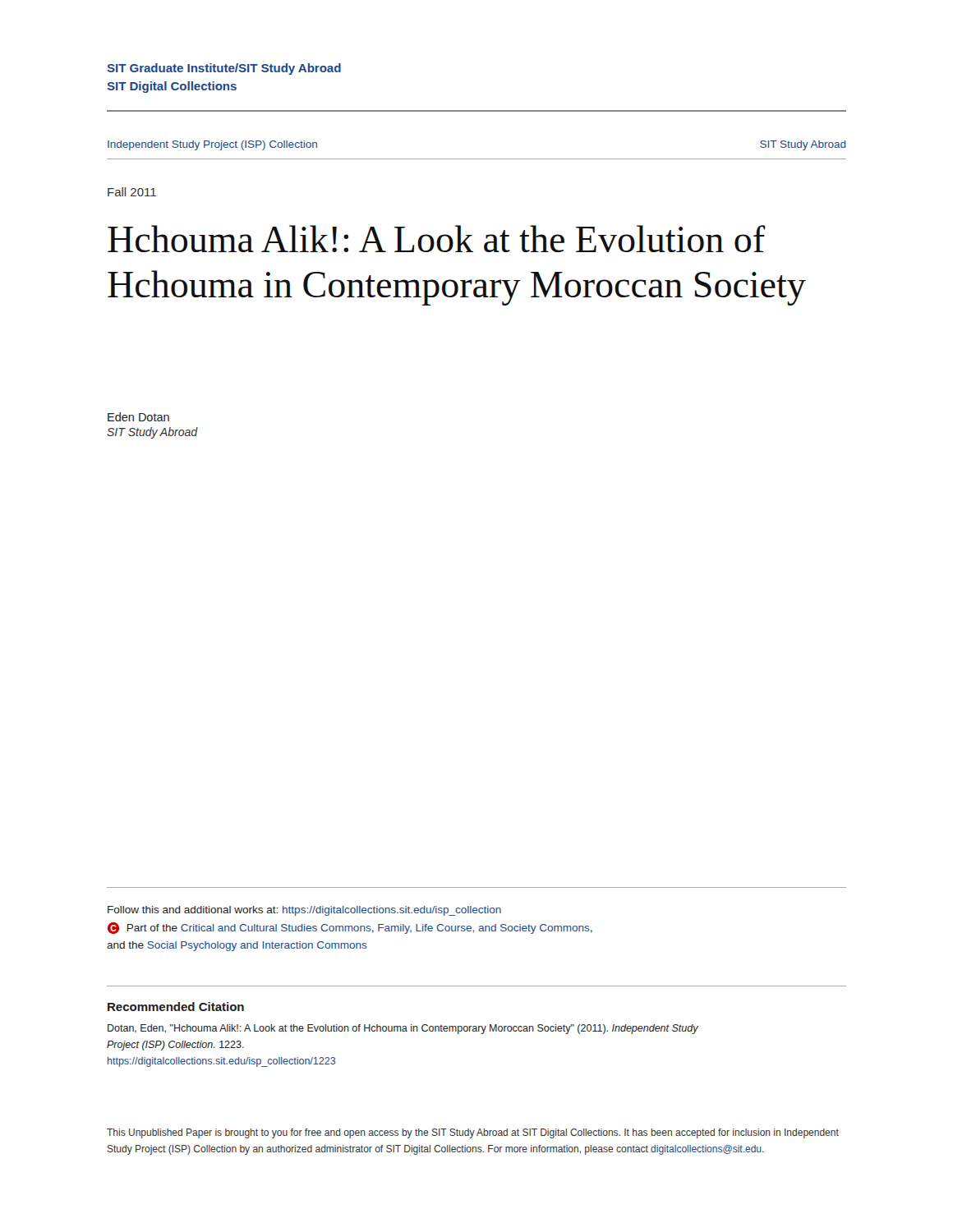The height and width of the screenshot is (1232, 953).
Task: Locate the text starting "This Unpublished Paper is brought"
Action: 476,1141
